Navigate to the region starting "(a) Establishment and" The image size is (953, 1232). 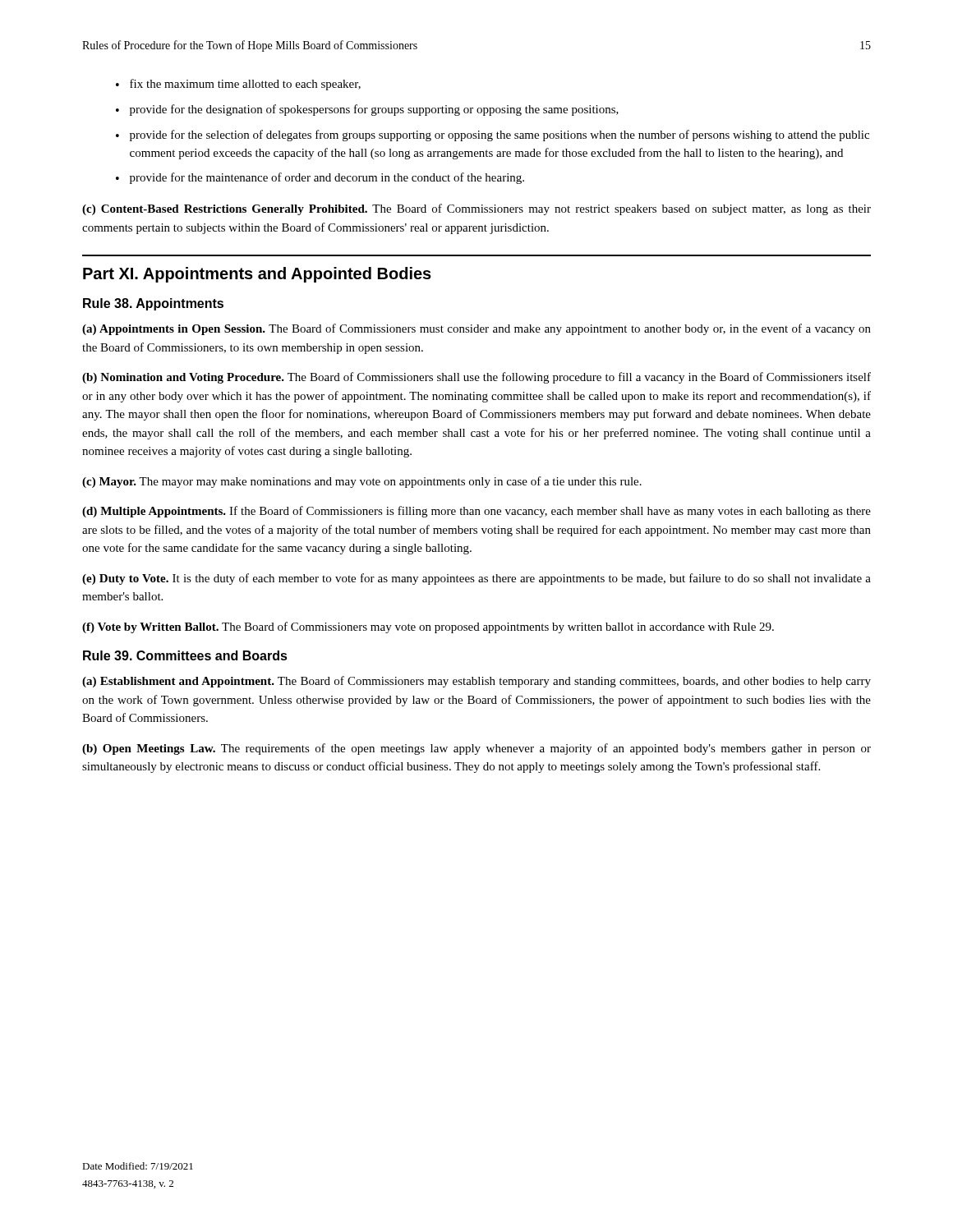point(476,699)
